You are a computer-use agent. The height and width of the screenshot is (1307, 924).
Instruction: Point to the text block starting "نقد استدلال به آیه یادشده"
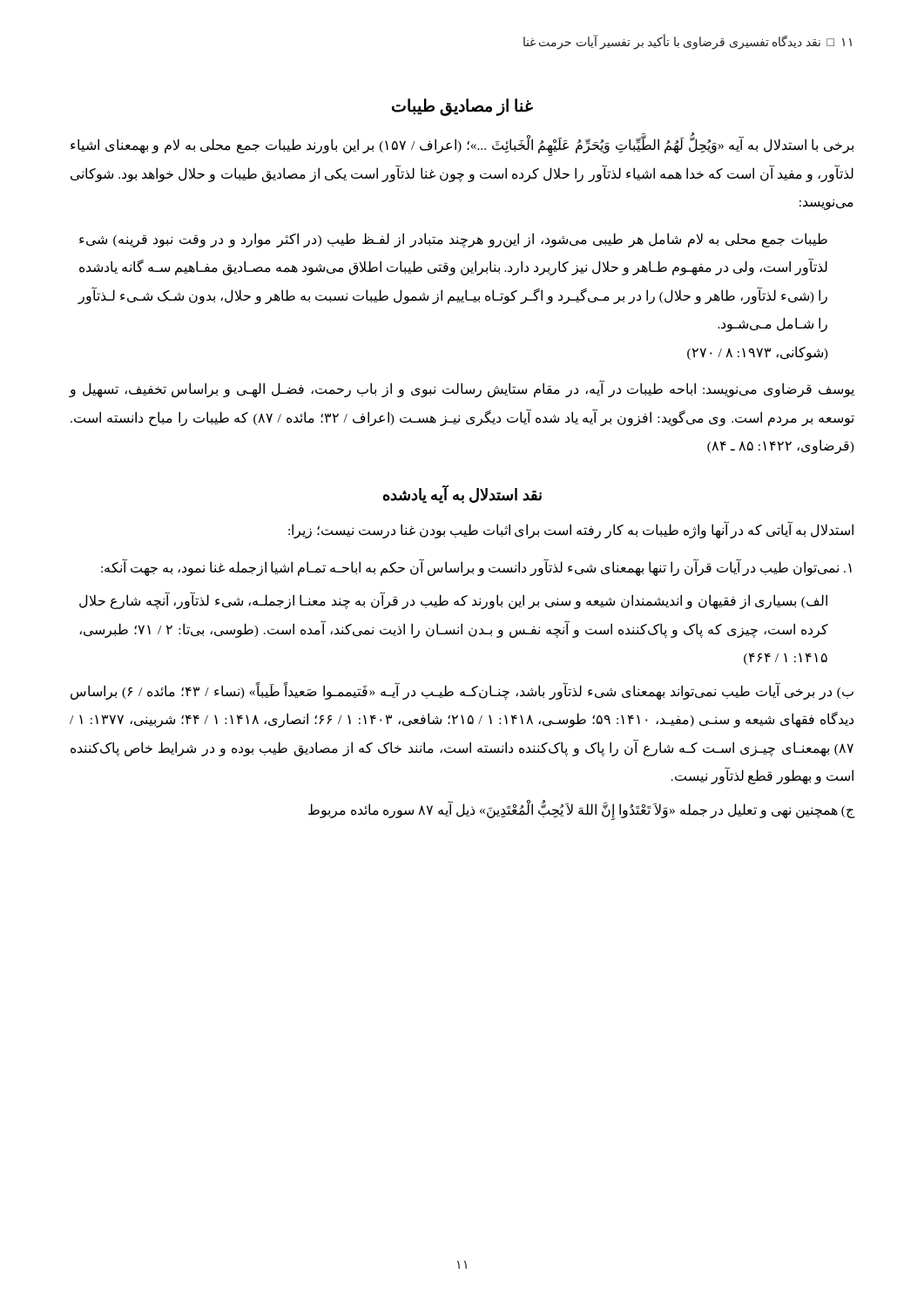click(x=462, y=495)
